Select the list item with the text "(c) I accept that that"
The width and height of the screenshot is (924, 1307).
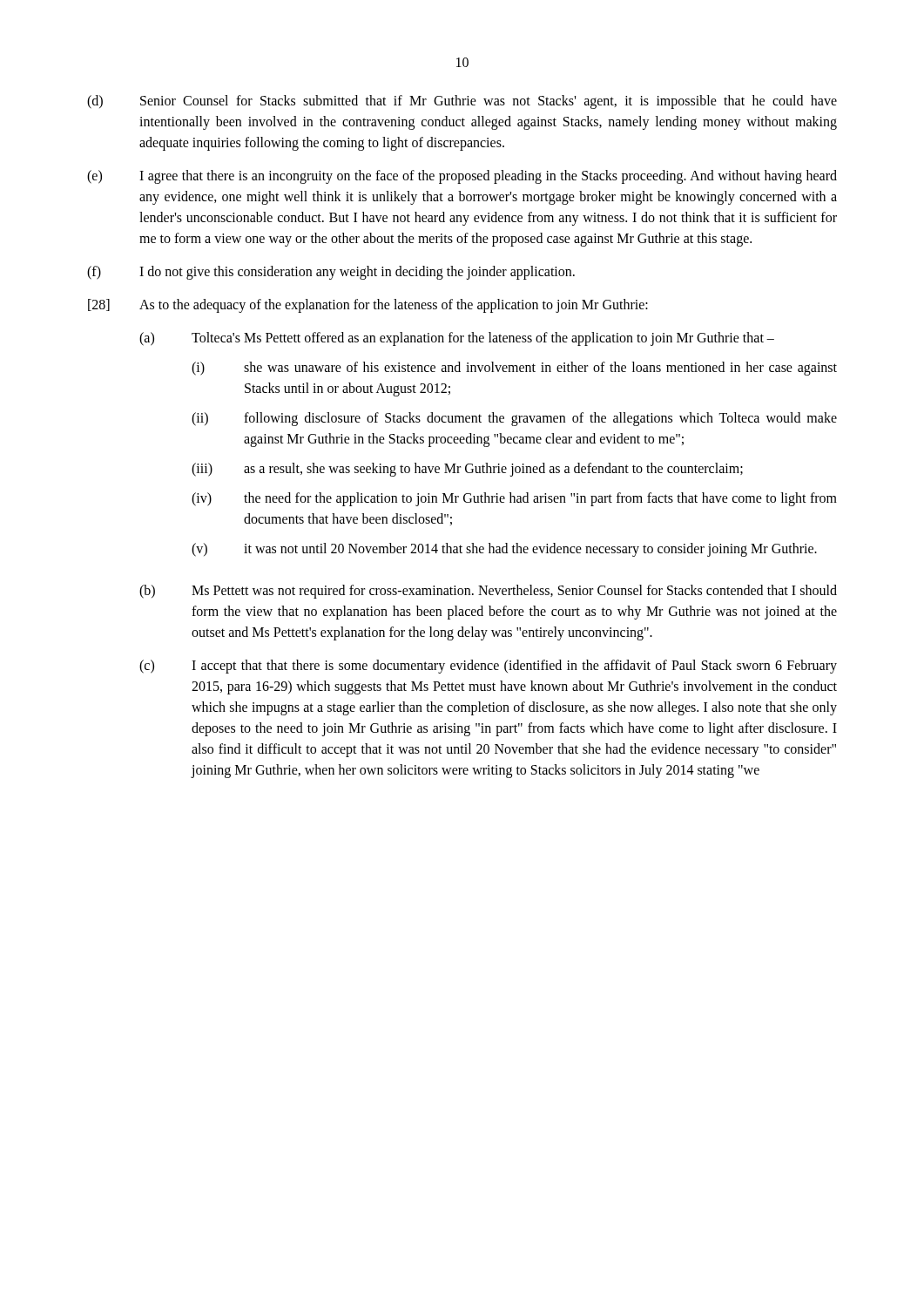tap(488, 718)
